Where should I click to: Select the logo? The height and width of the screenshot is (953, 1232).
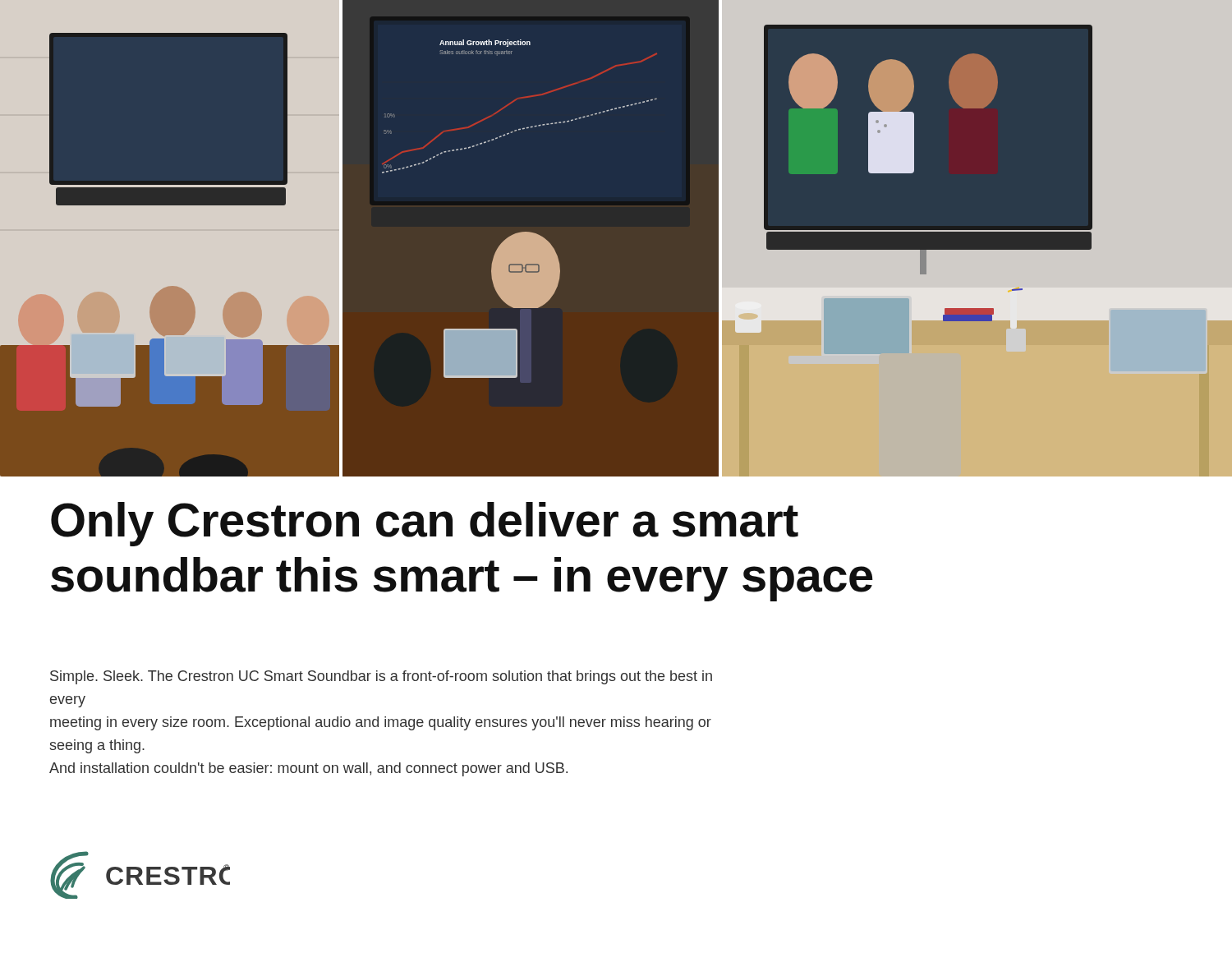[x=140, y=875]
